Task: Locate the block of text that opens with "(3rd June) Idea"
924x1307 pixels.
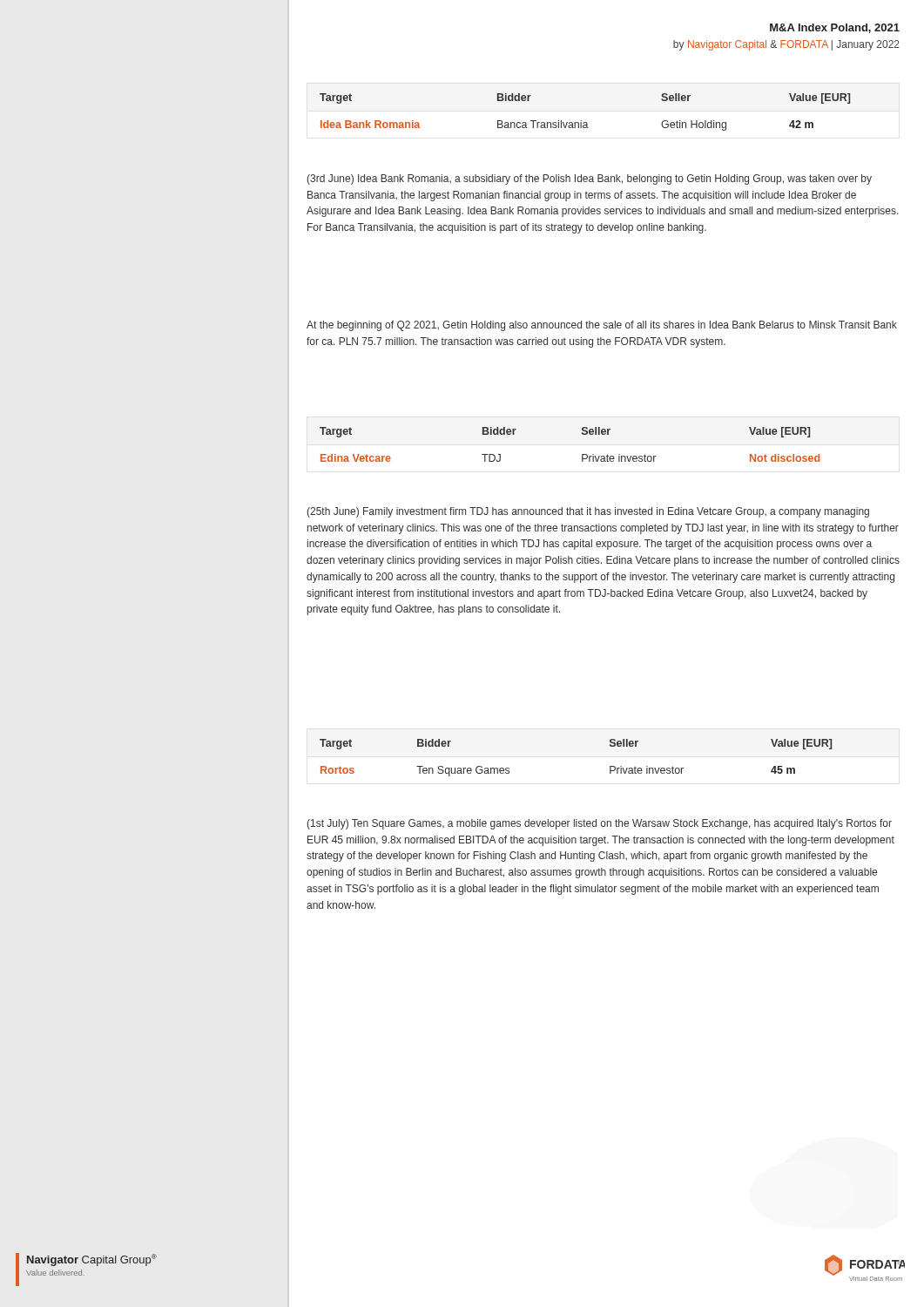Action: (603, 203)
